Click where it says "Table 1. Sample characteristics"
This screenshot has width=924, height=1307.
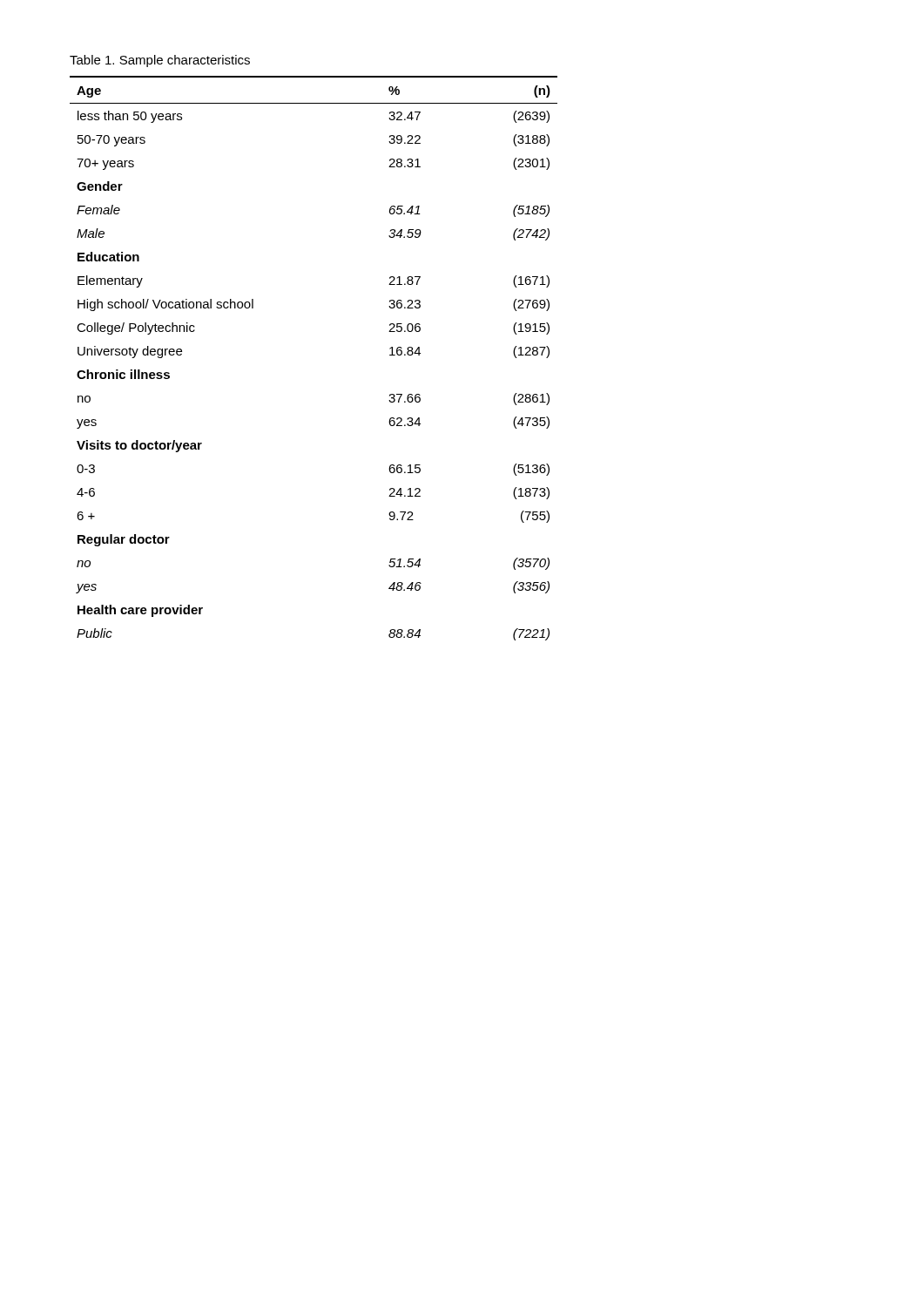(x=160, y=60)
